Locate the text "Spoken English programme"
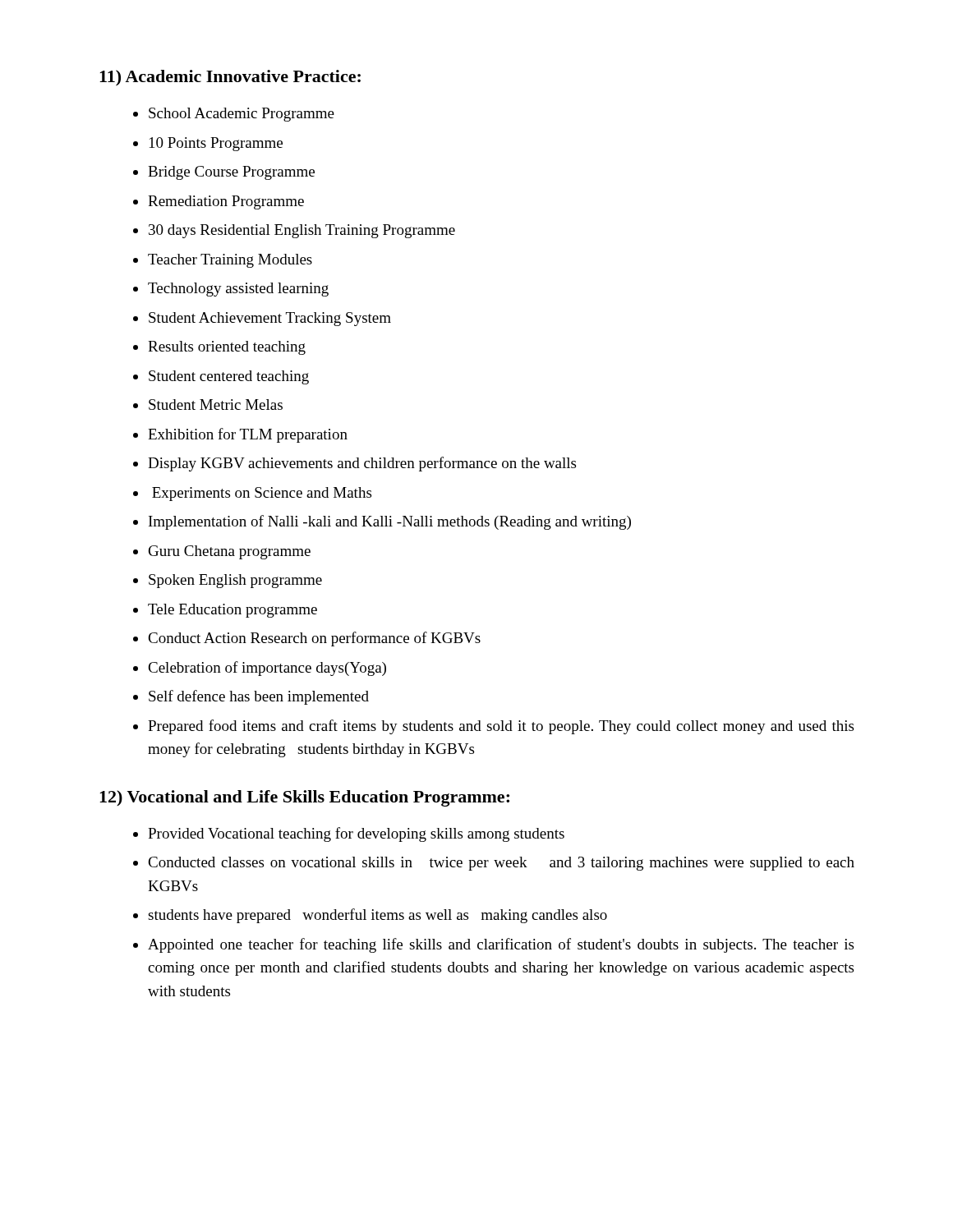 (235, 581)
